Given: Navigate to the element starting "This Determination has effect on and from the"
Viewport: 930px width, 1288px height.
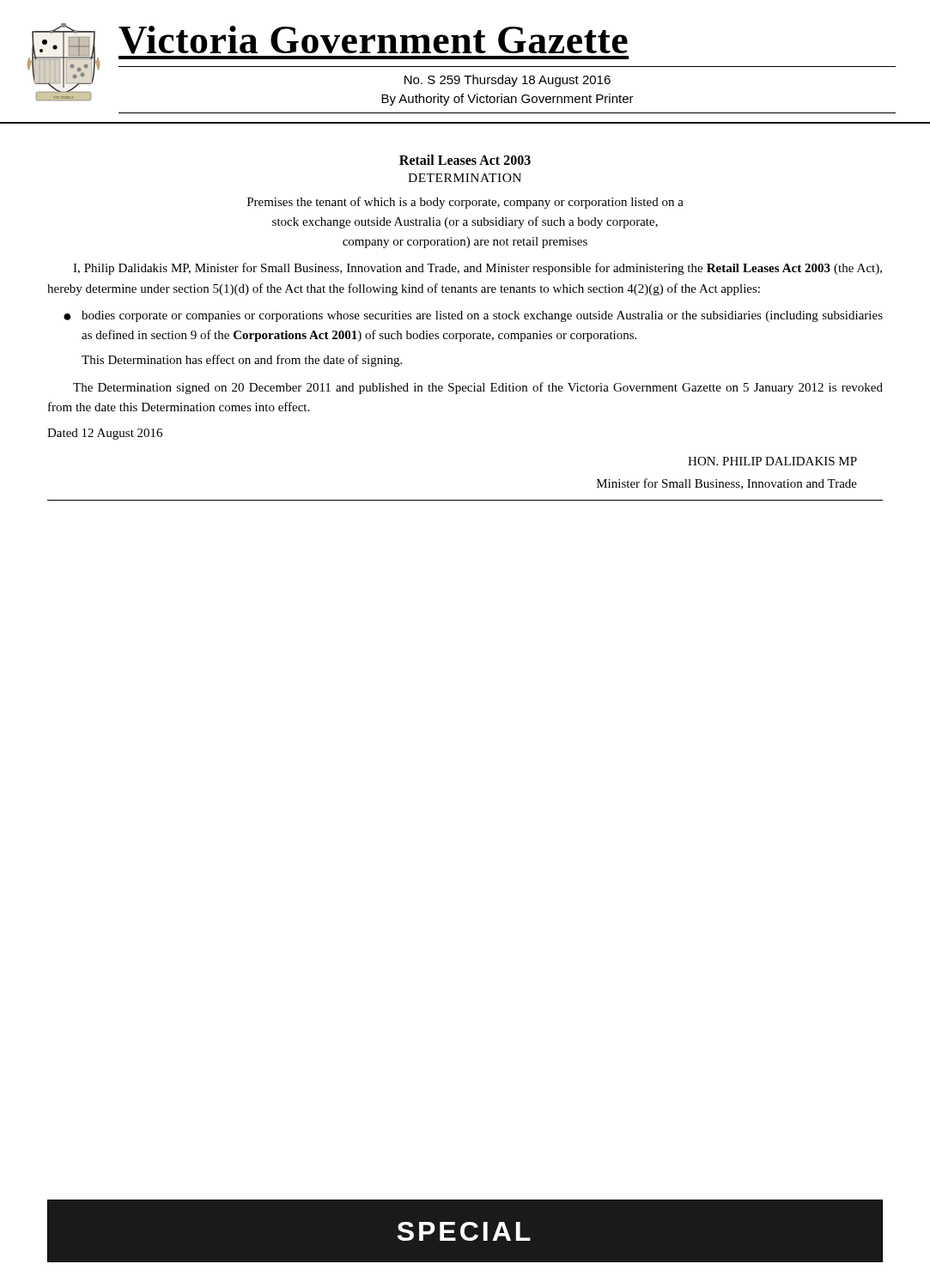Looking at the screenshot, I should point(242,360).
